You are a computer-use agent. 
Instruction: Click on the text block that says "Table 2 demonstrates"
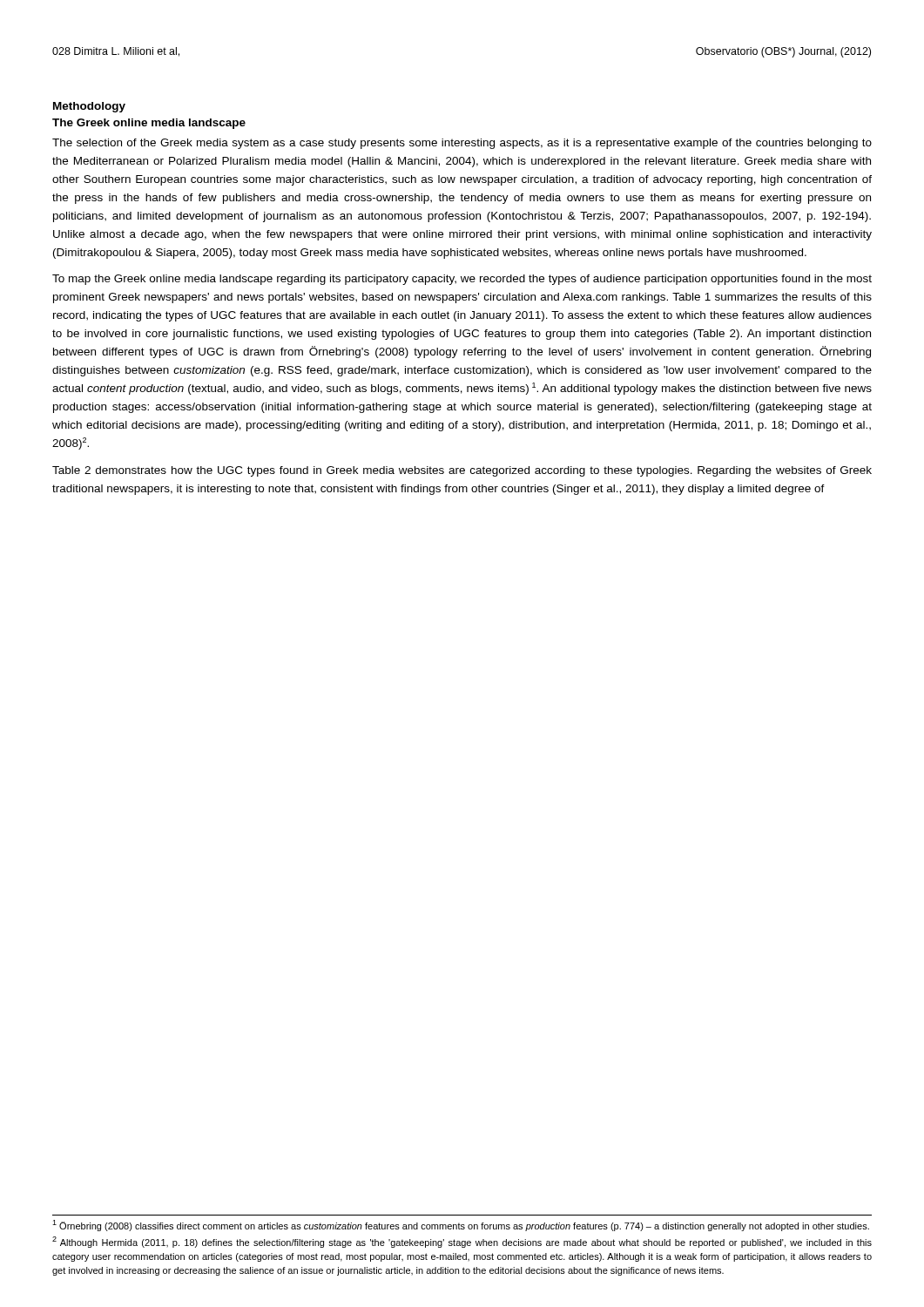tap(462, 480)
